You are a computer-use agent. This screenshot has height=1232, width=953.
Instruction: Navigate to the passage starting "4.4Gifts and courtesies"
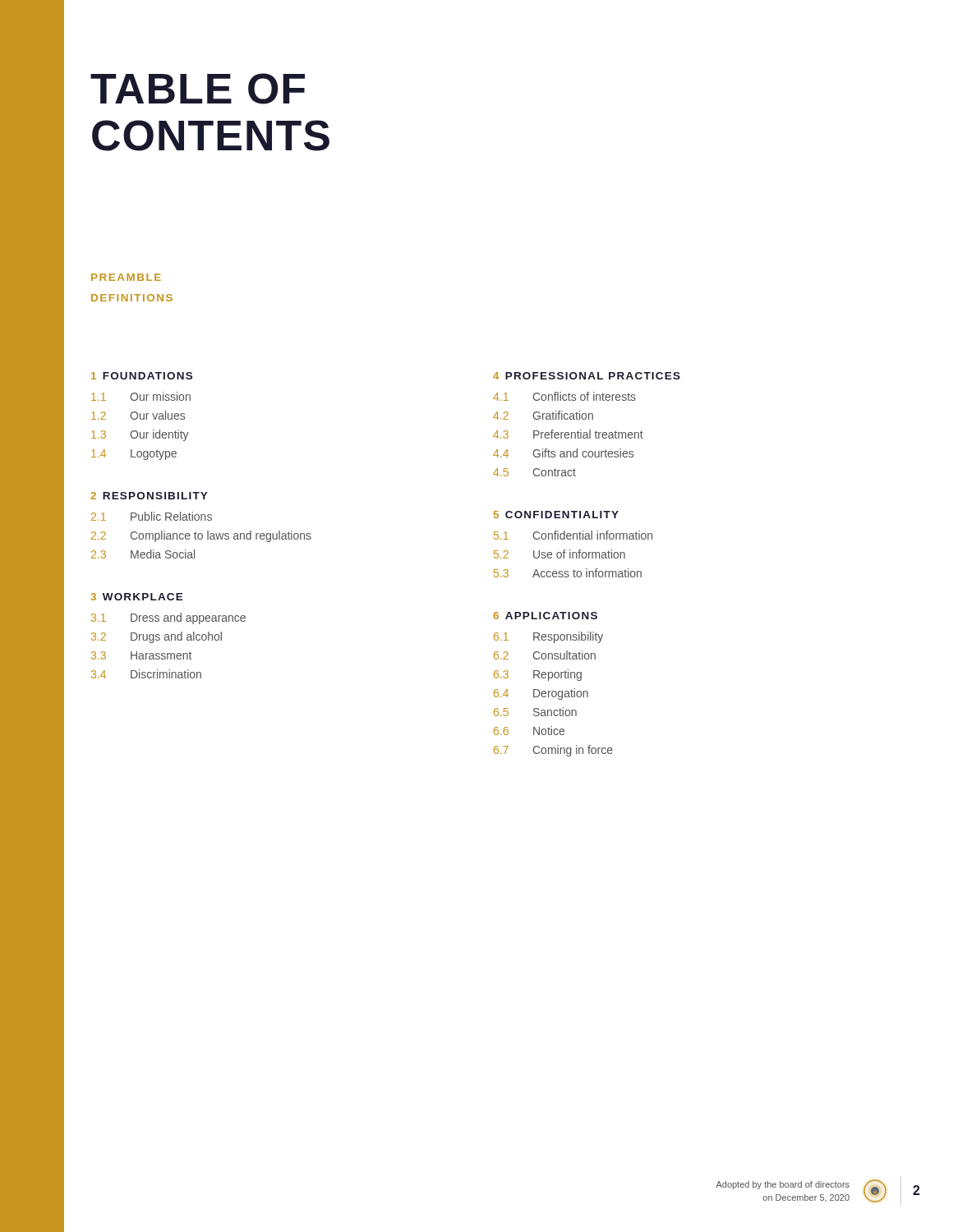pos(563,453)
